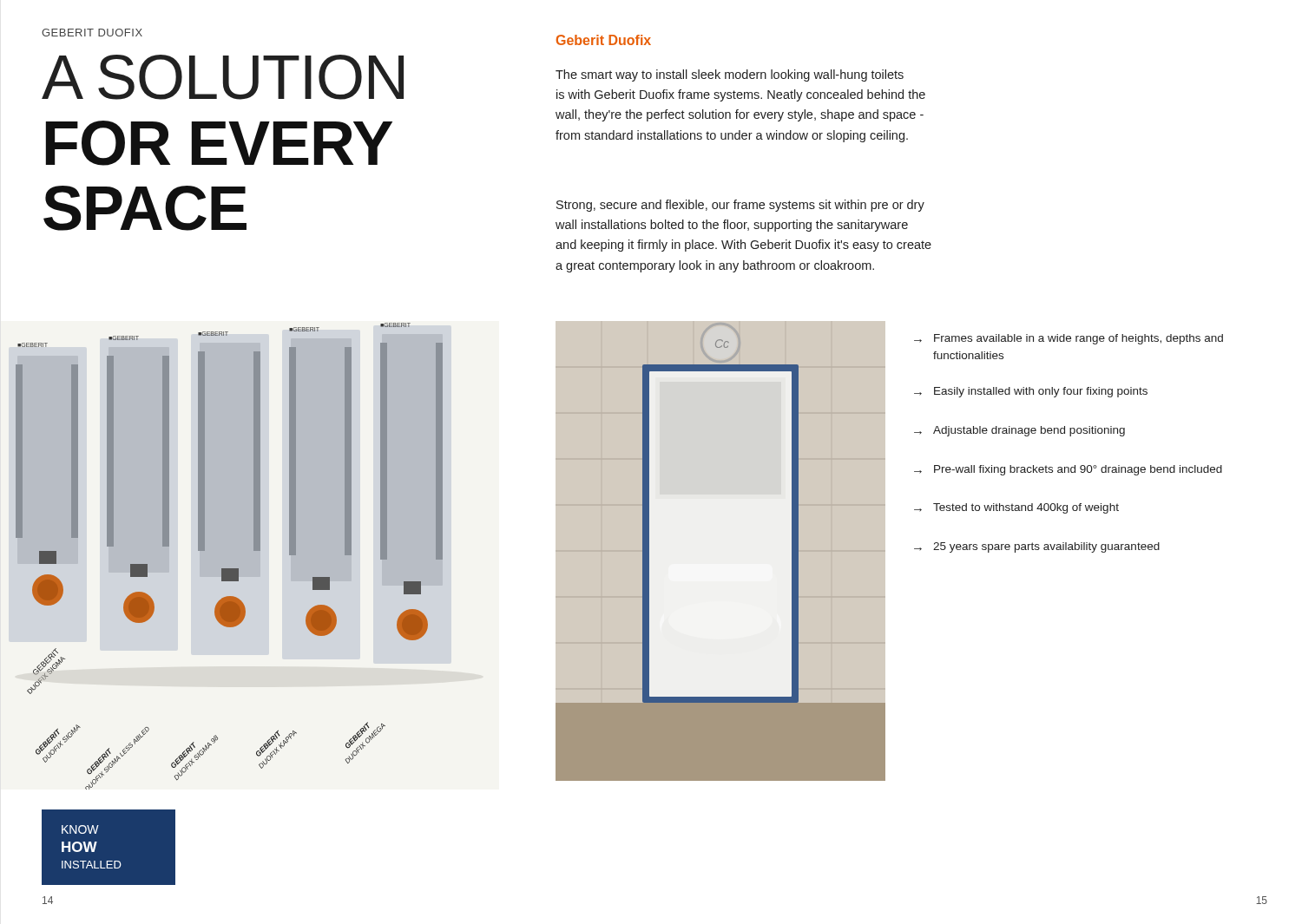Point to "→ Easily installed with only four fixing points"
The image size is (1302, 924).
[x=1030, y=393]
